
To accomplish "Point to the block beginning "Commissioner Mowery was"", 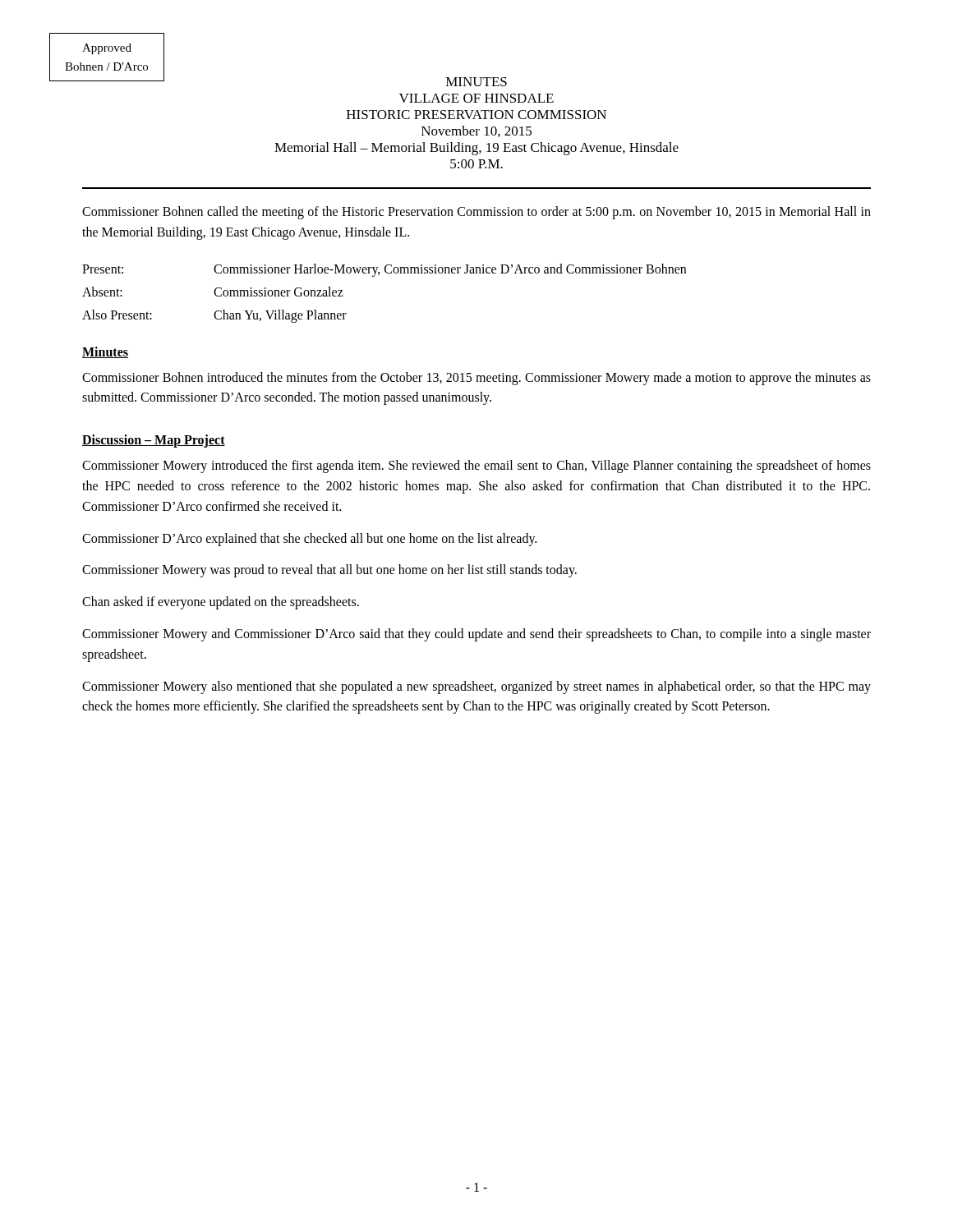I will (x=330, y=570).
